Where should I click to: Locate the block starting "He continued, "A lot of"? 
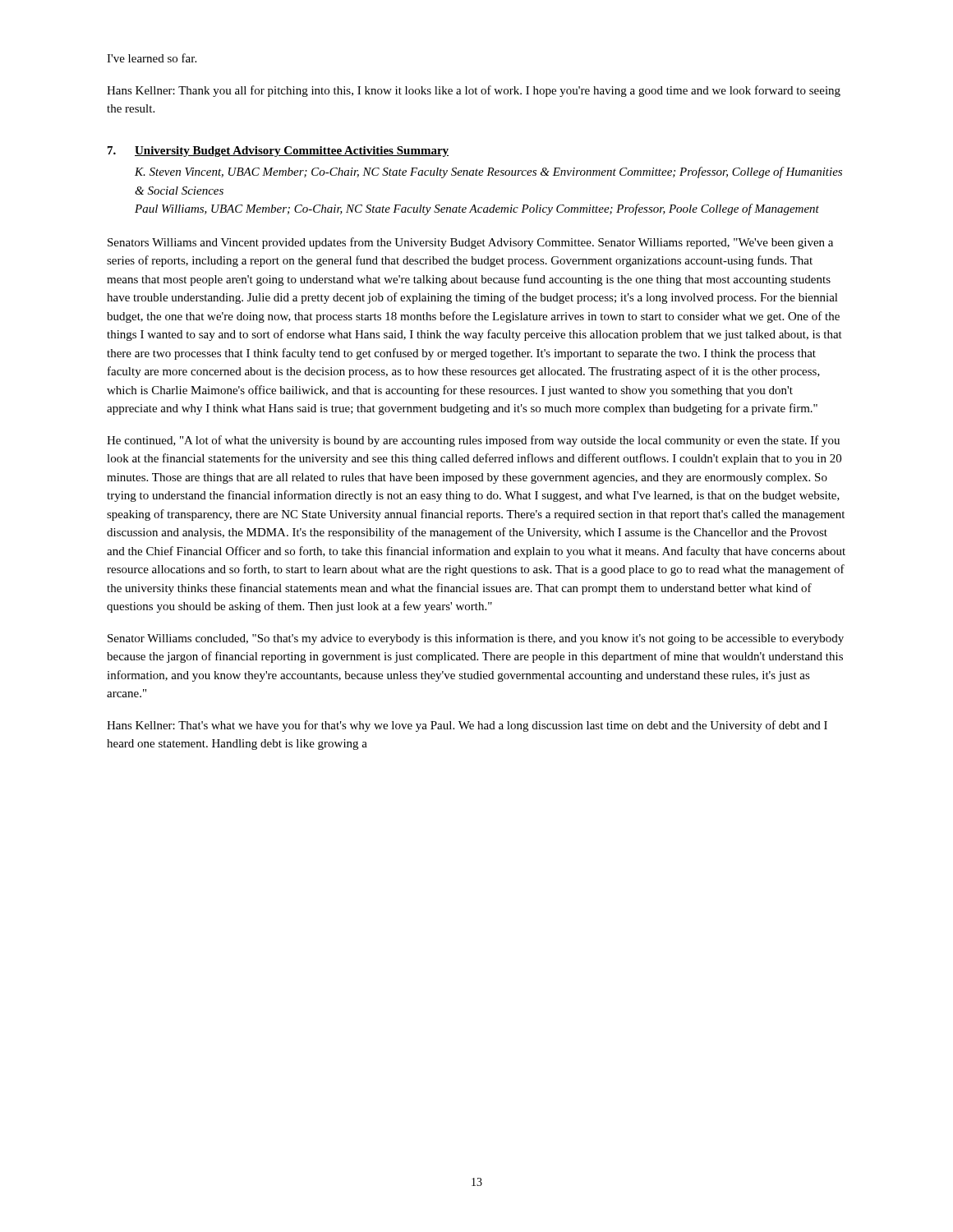476,523
